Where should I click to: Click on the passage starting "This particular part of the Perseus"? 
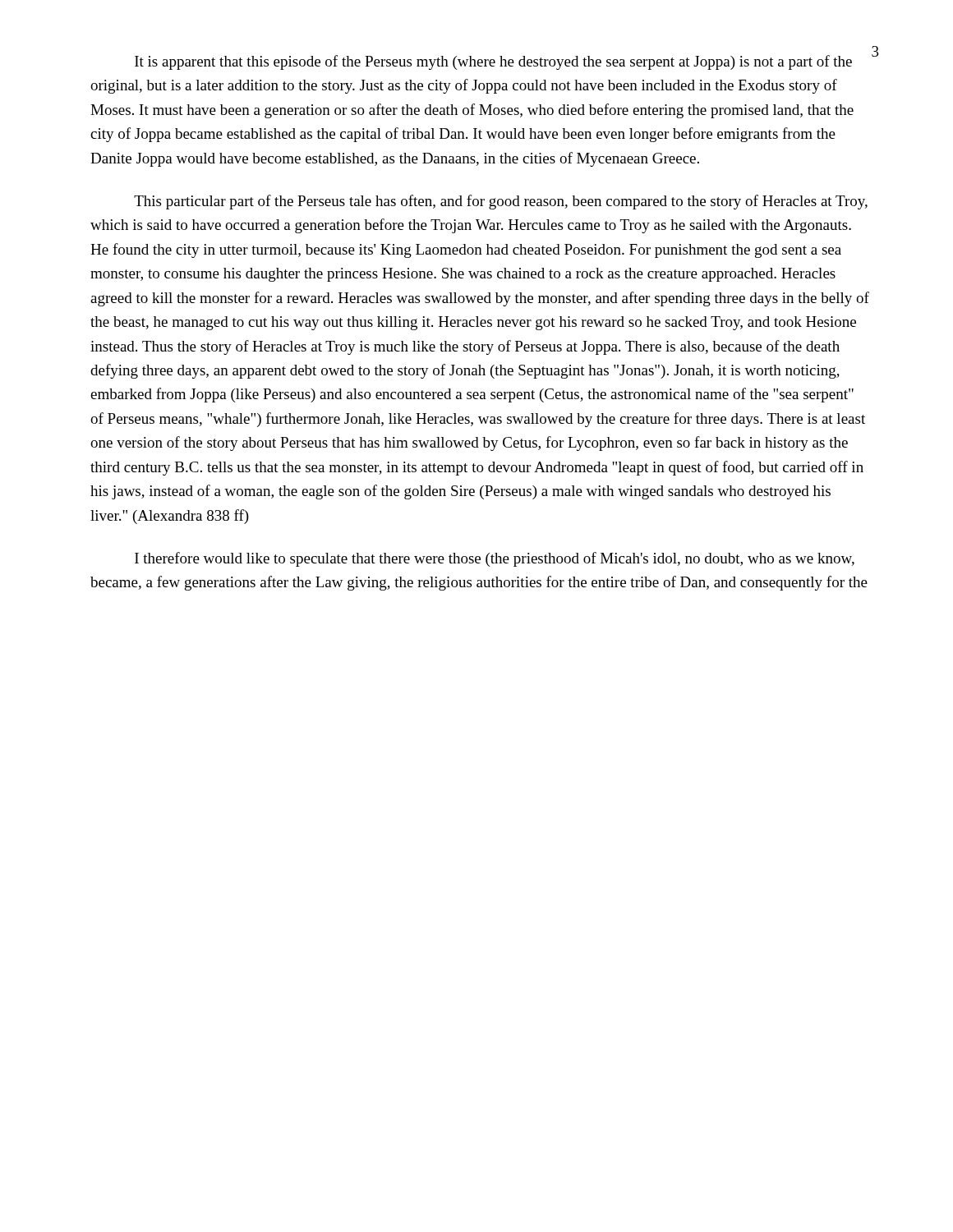pyautogui.click(x=481, y=358)
